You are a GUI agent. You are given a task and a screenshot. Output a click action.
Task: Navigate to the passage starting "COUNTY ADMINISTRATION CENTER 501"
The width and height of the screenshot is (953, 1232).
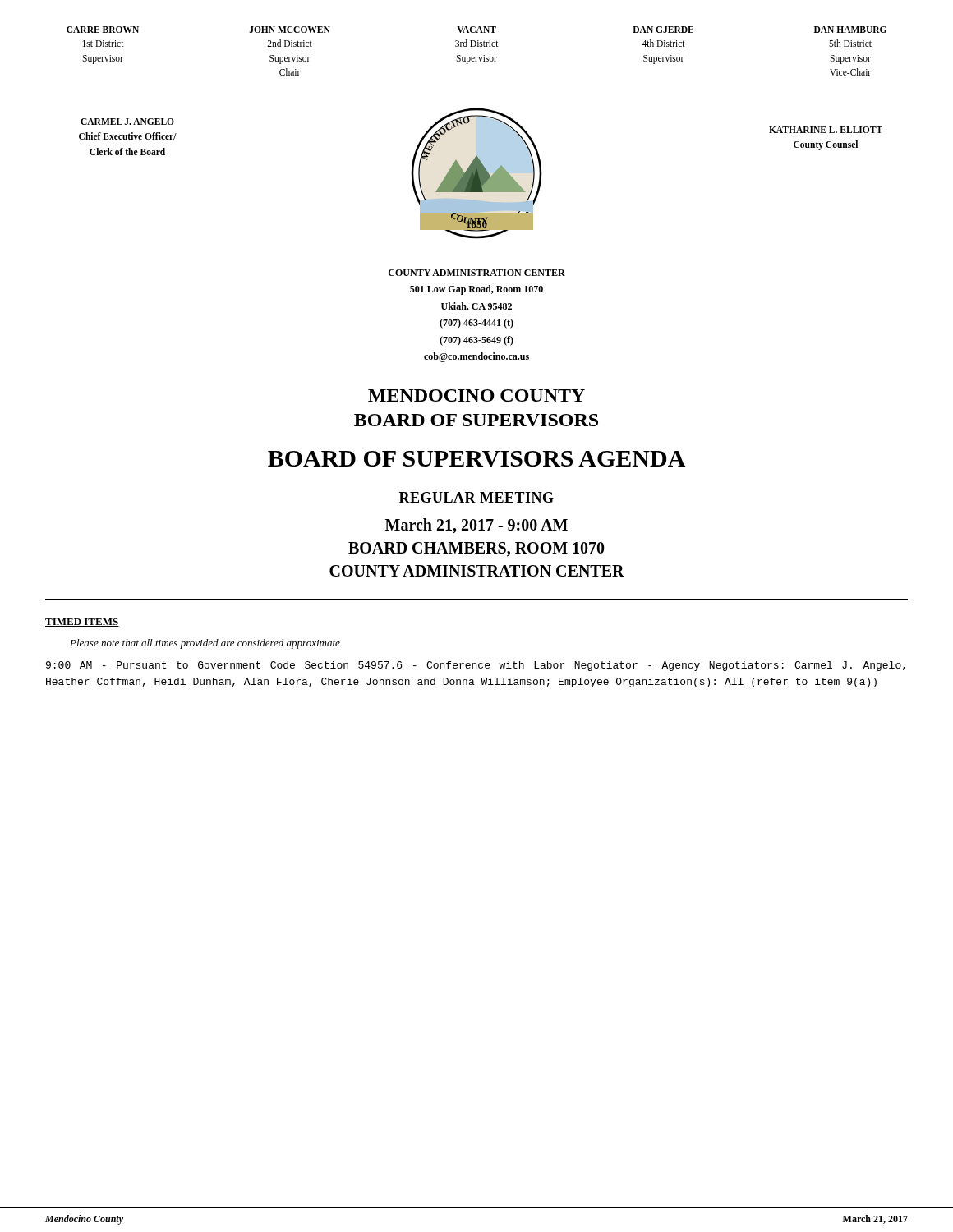pyautogui.click(x=476, y=315)
